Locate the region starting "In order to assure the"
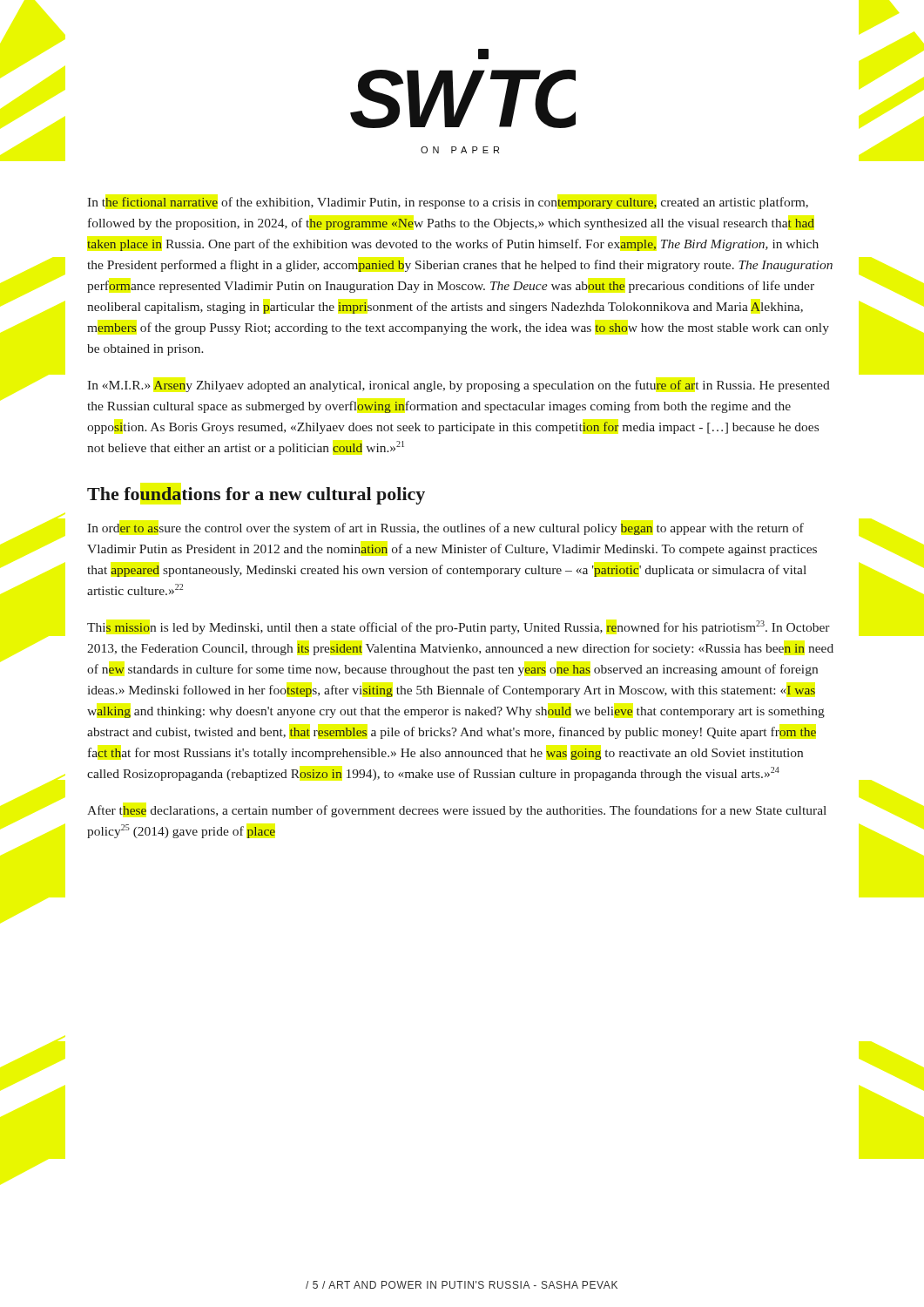This screenshot has width=924, height=1307. (x=462, y=560)
